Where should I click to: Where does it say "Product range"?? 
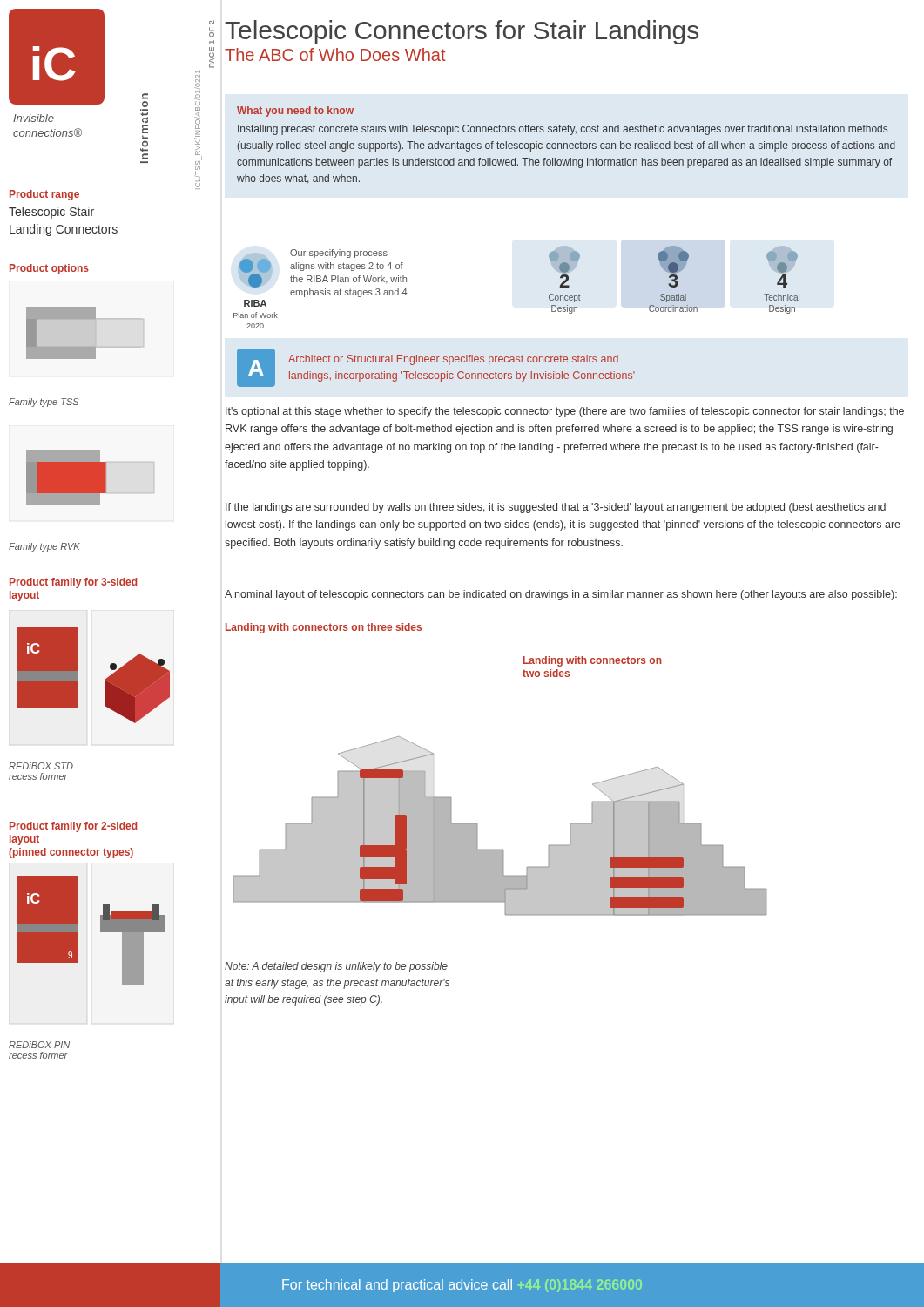coord(44,194)
